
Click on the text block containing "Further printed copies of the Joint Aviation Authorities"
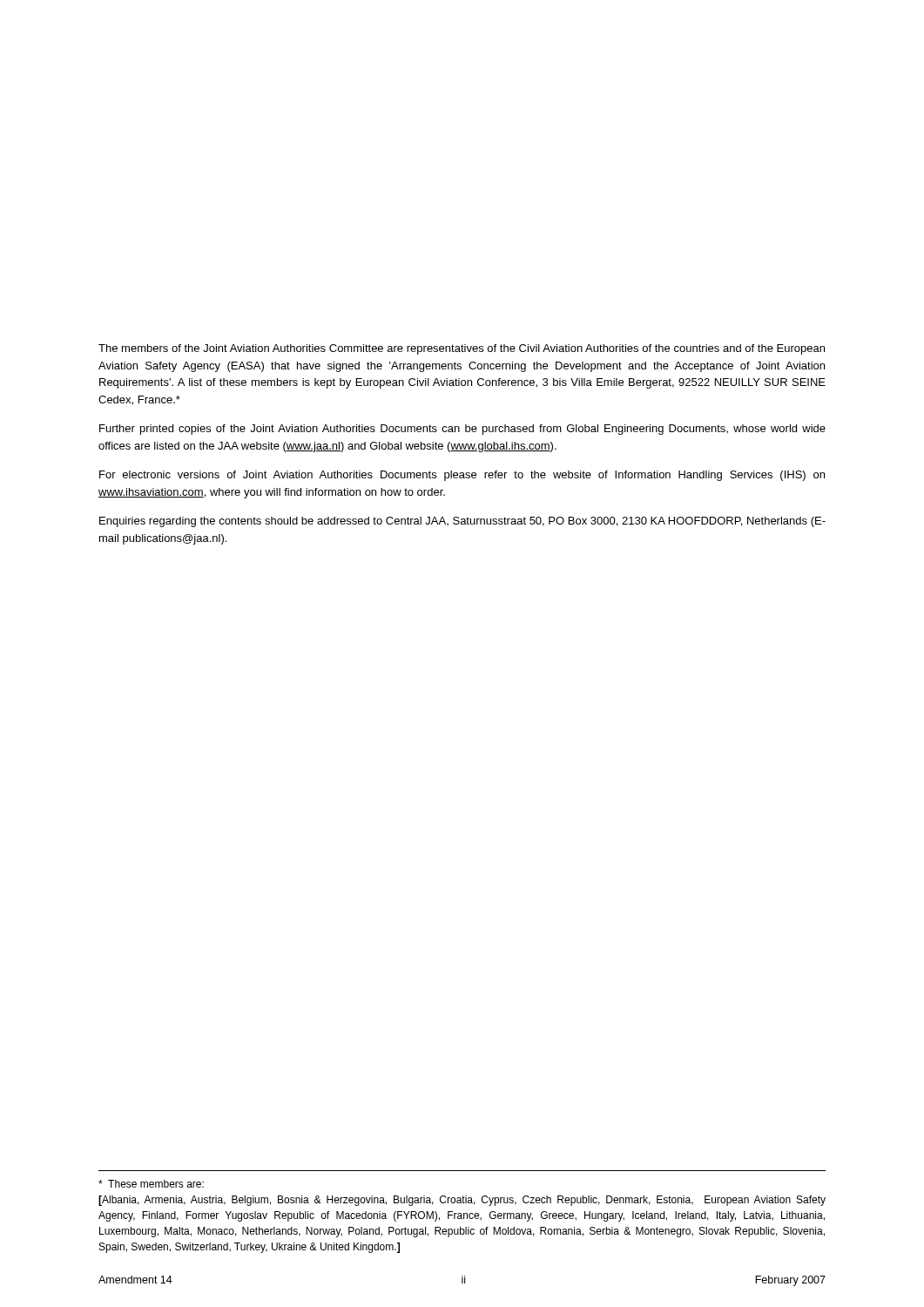(462, 437)
